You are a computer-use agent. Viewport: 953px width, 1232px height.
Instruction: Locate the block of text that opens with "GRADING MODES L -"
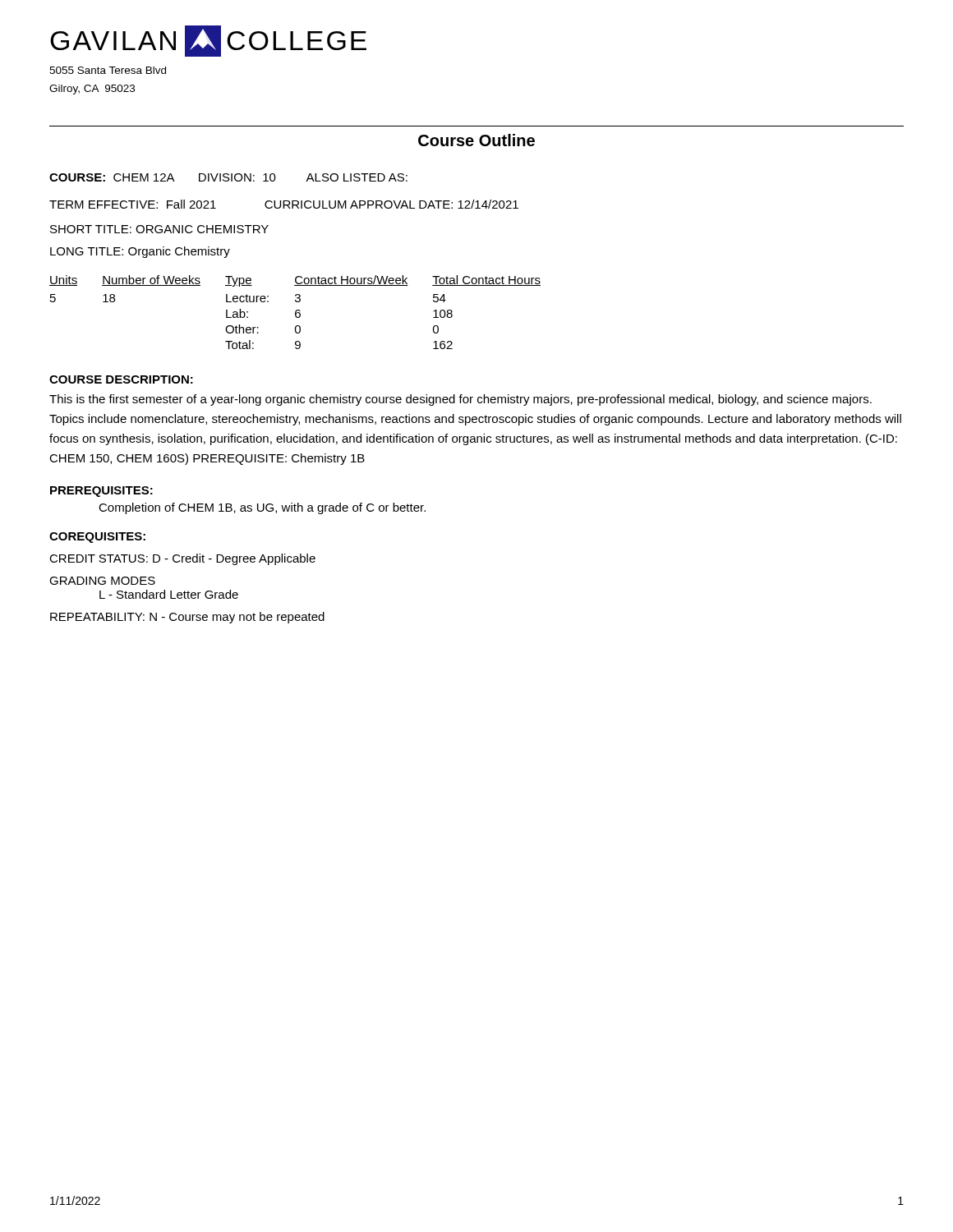(102, 581)
